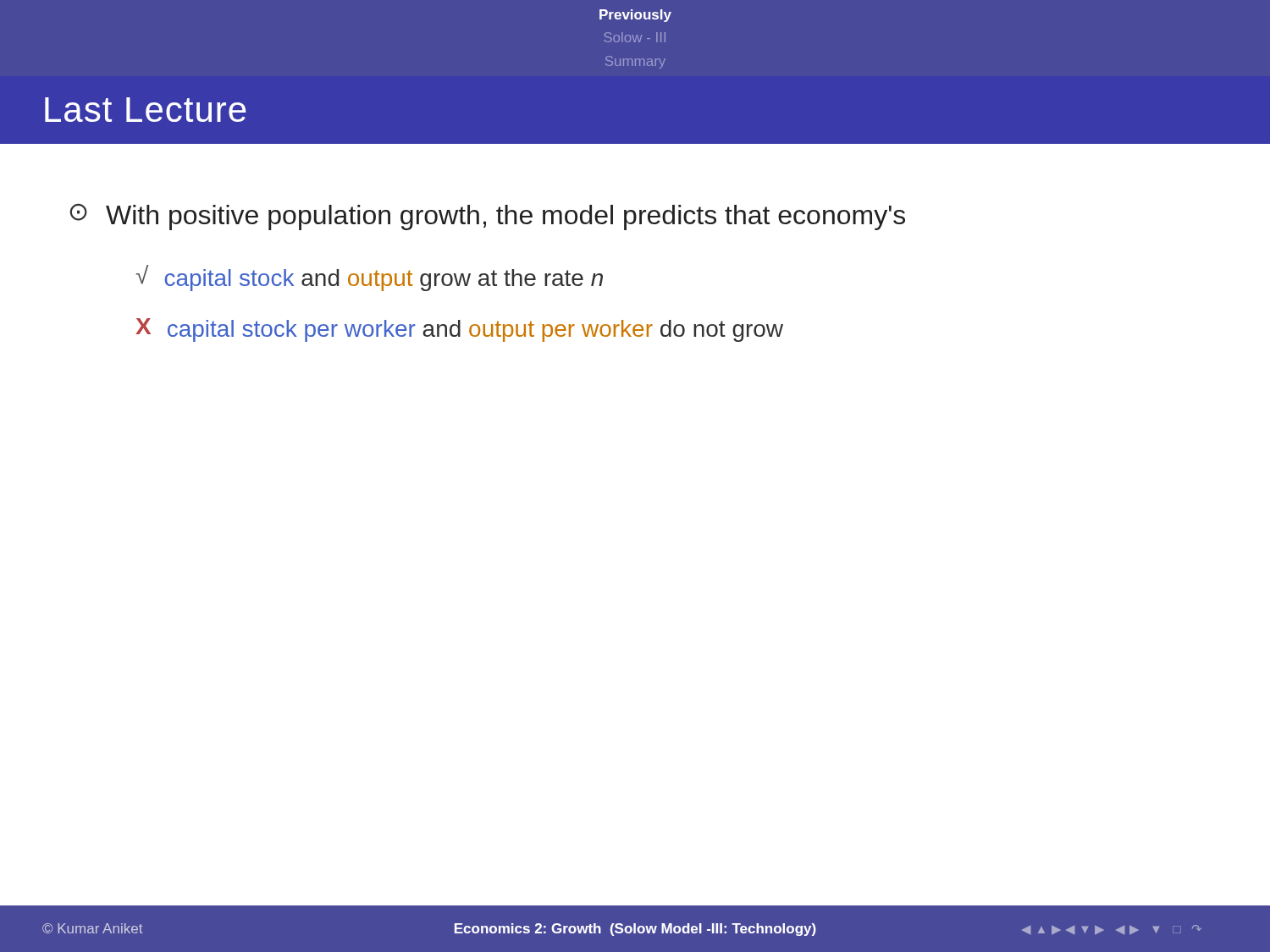Point to the block starting "X capital stock per worker and output"

tap(459, 329)
